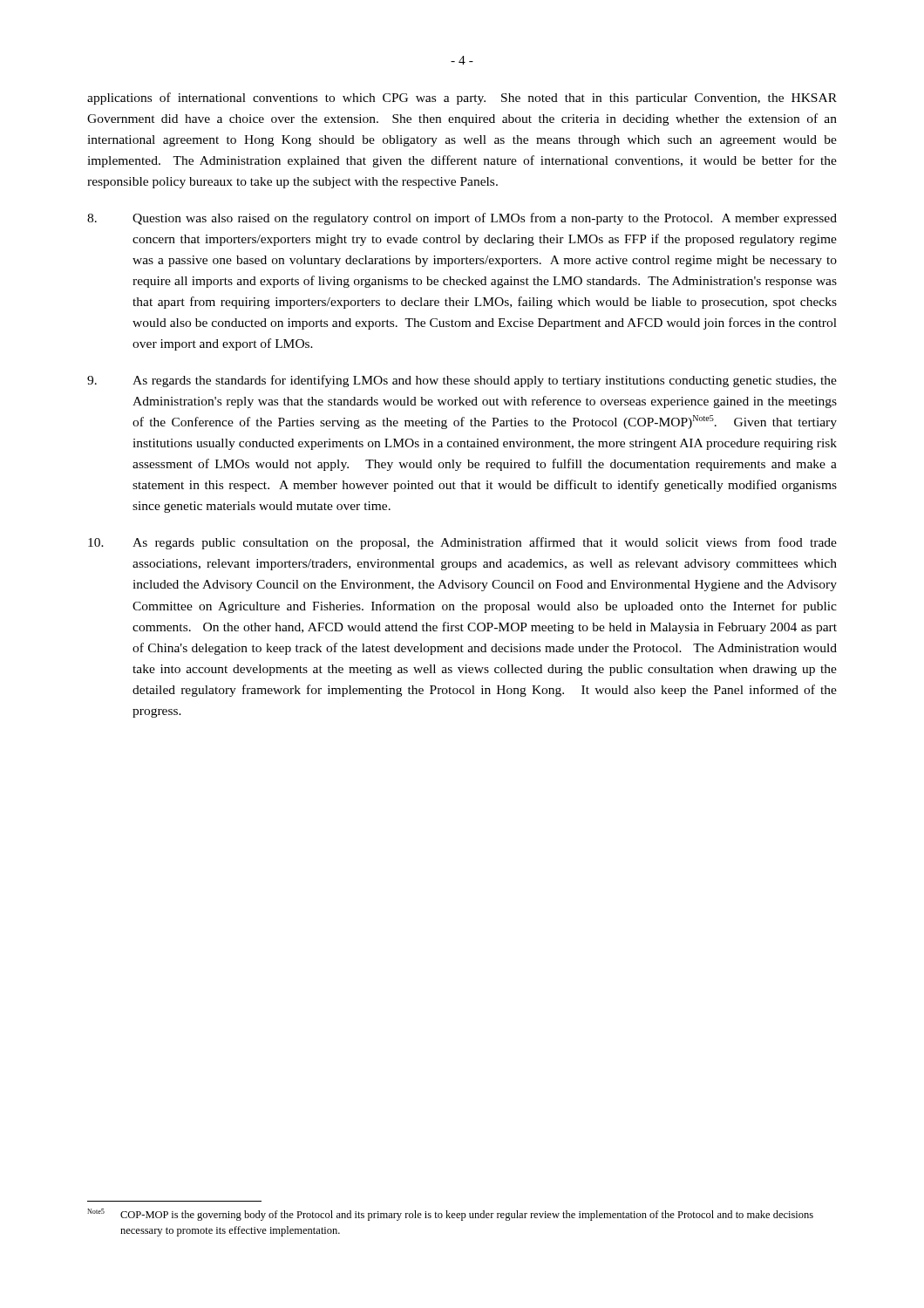
Task: Click on the footnote that reads "Note5 COP-MOP is the governing"
Action: point(462,1222)
